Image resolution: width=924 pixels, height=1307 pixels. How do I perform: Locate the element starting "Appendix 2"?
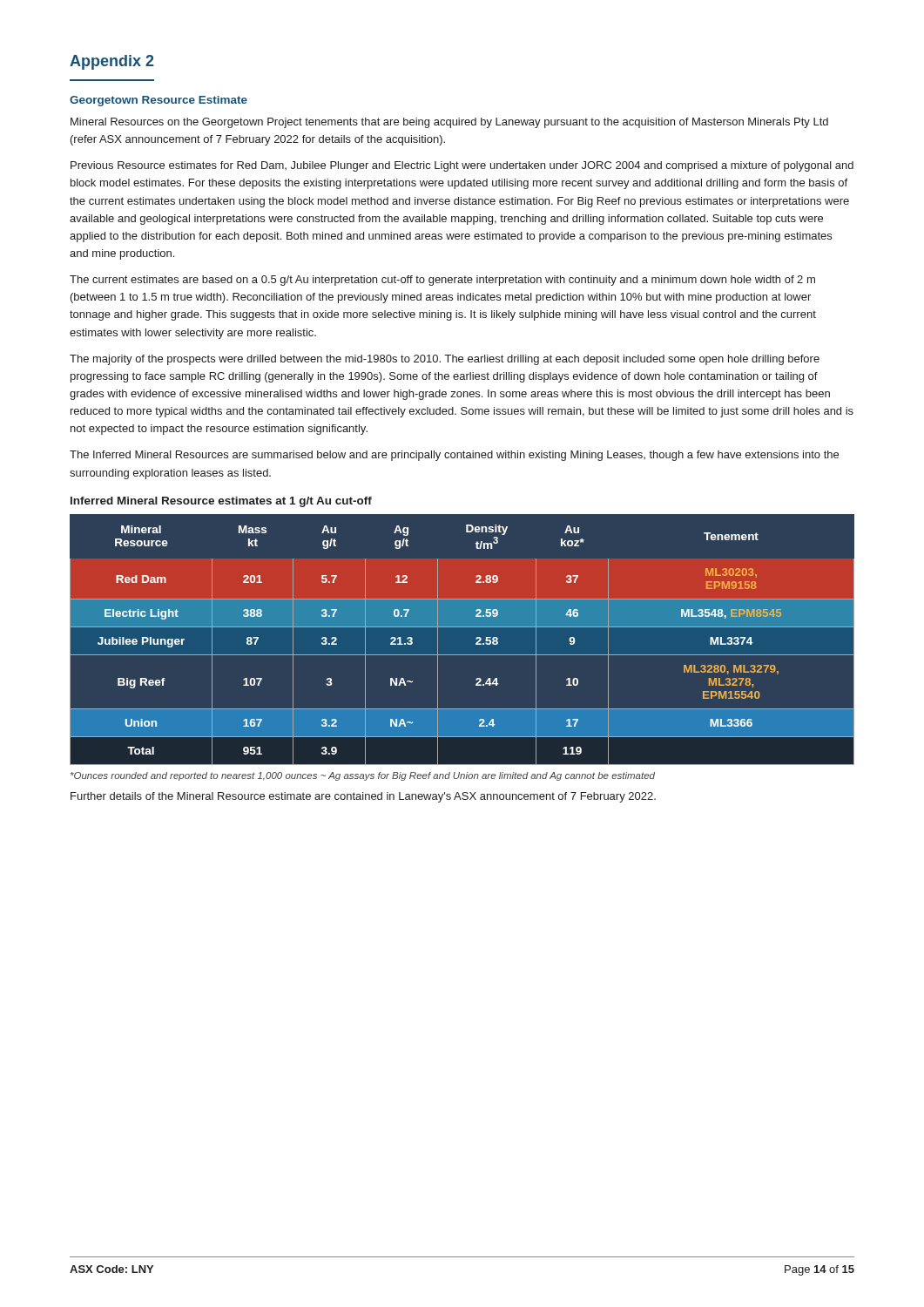point(112,67)
